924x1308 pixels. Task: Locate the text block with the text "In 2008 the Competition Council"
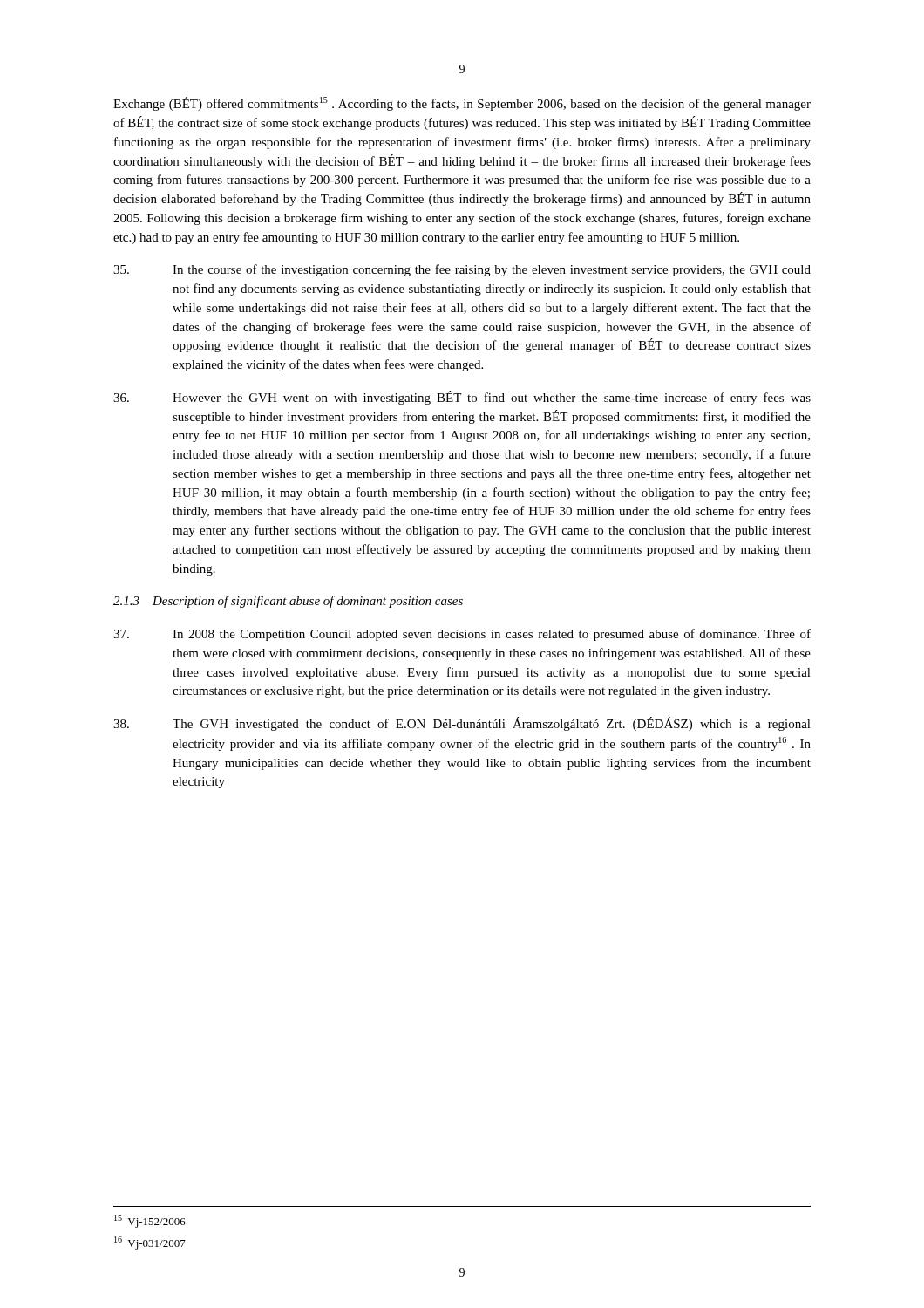[x=462, y=663]
